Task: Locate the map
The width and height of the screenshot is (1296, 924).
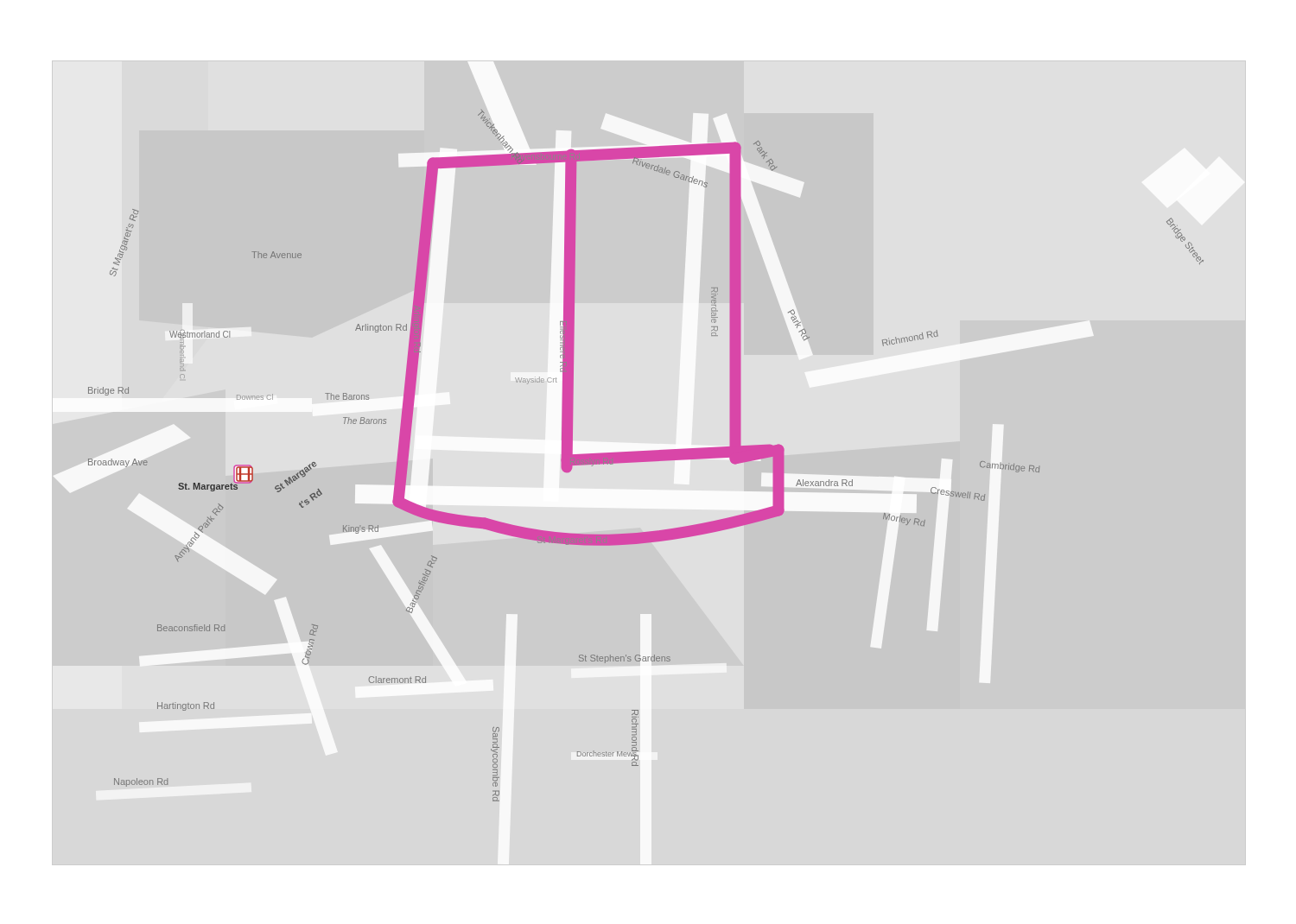Action: (649, 463)
